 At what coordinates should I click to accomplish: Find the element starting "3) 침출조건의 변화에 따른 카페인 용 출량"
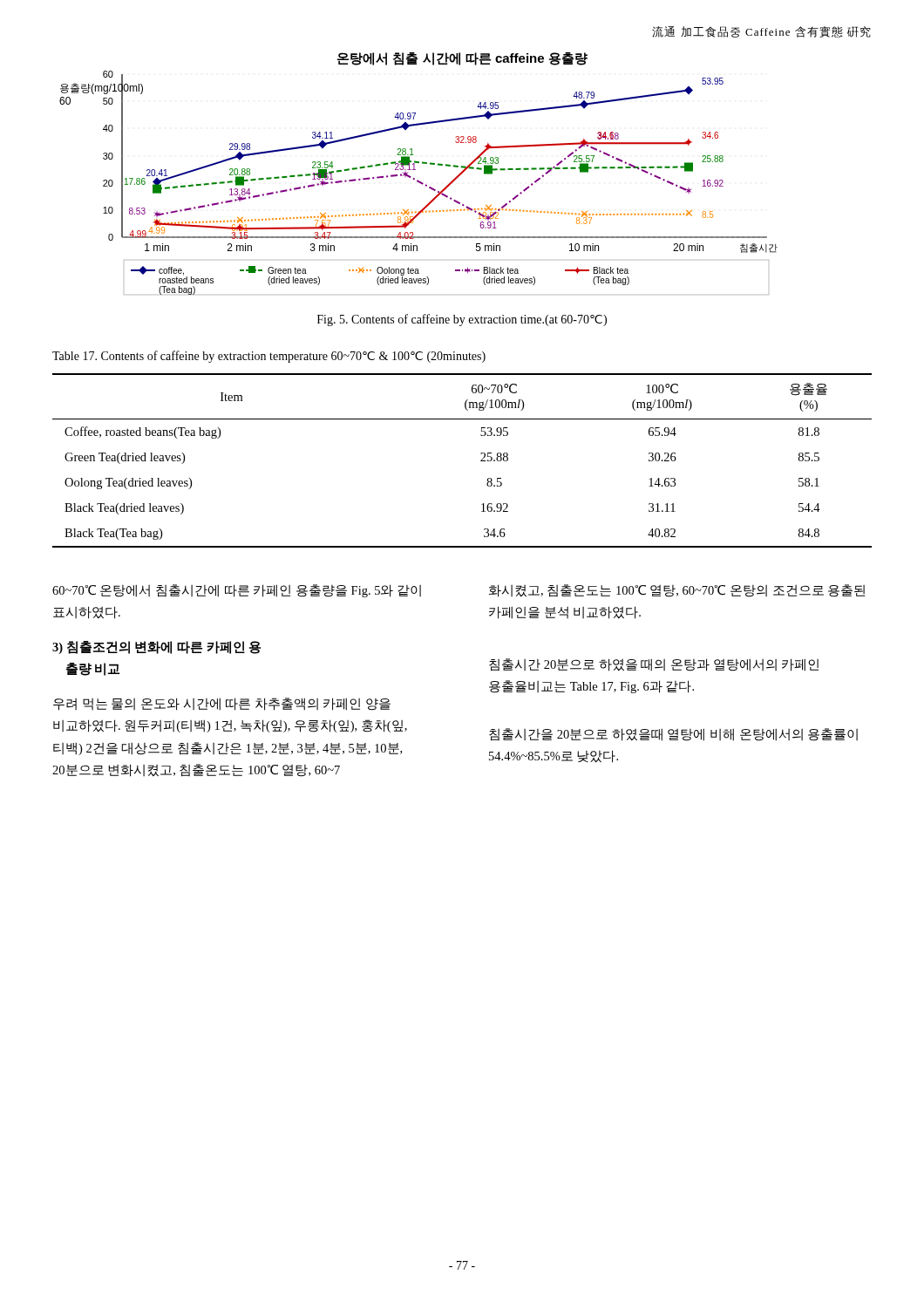(x=157, y=658)
